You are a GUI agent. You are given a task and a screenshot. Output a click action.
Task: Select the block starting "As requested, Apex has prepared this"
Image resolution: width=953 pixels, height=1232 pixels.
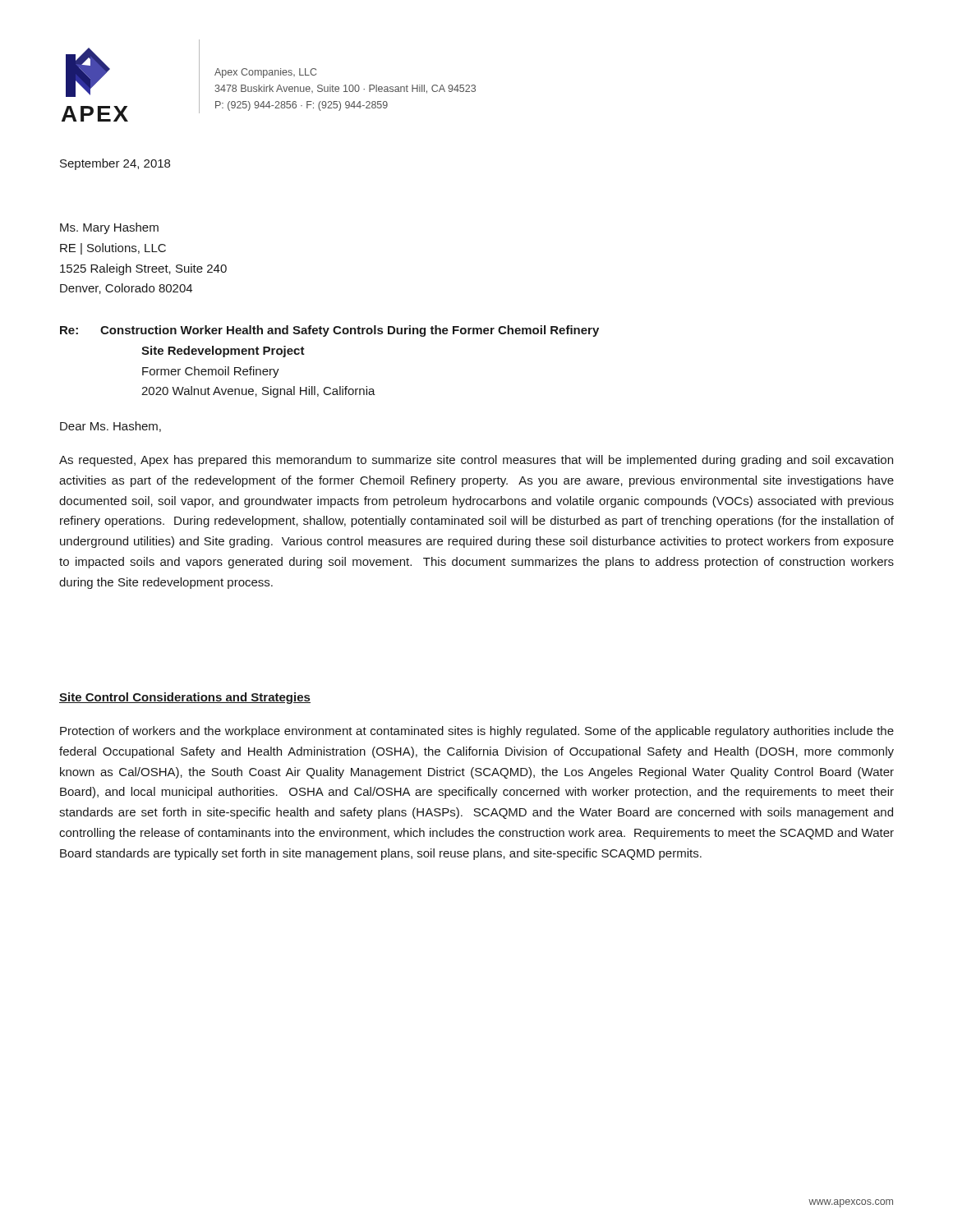476,521
